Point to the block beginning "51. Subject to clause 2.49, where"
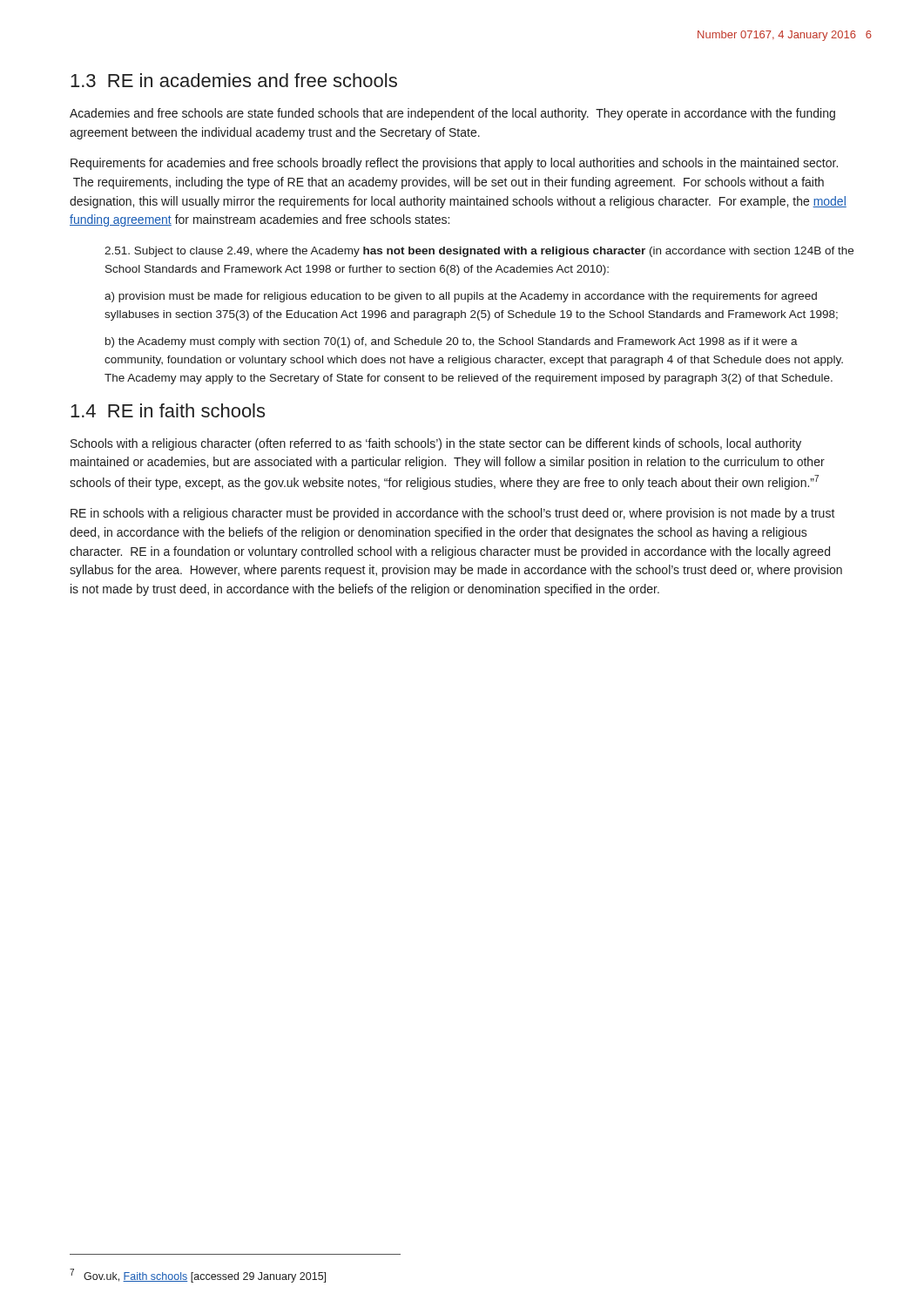The width and height of the screenshot is (924, 1307). (x=479, y=260)
